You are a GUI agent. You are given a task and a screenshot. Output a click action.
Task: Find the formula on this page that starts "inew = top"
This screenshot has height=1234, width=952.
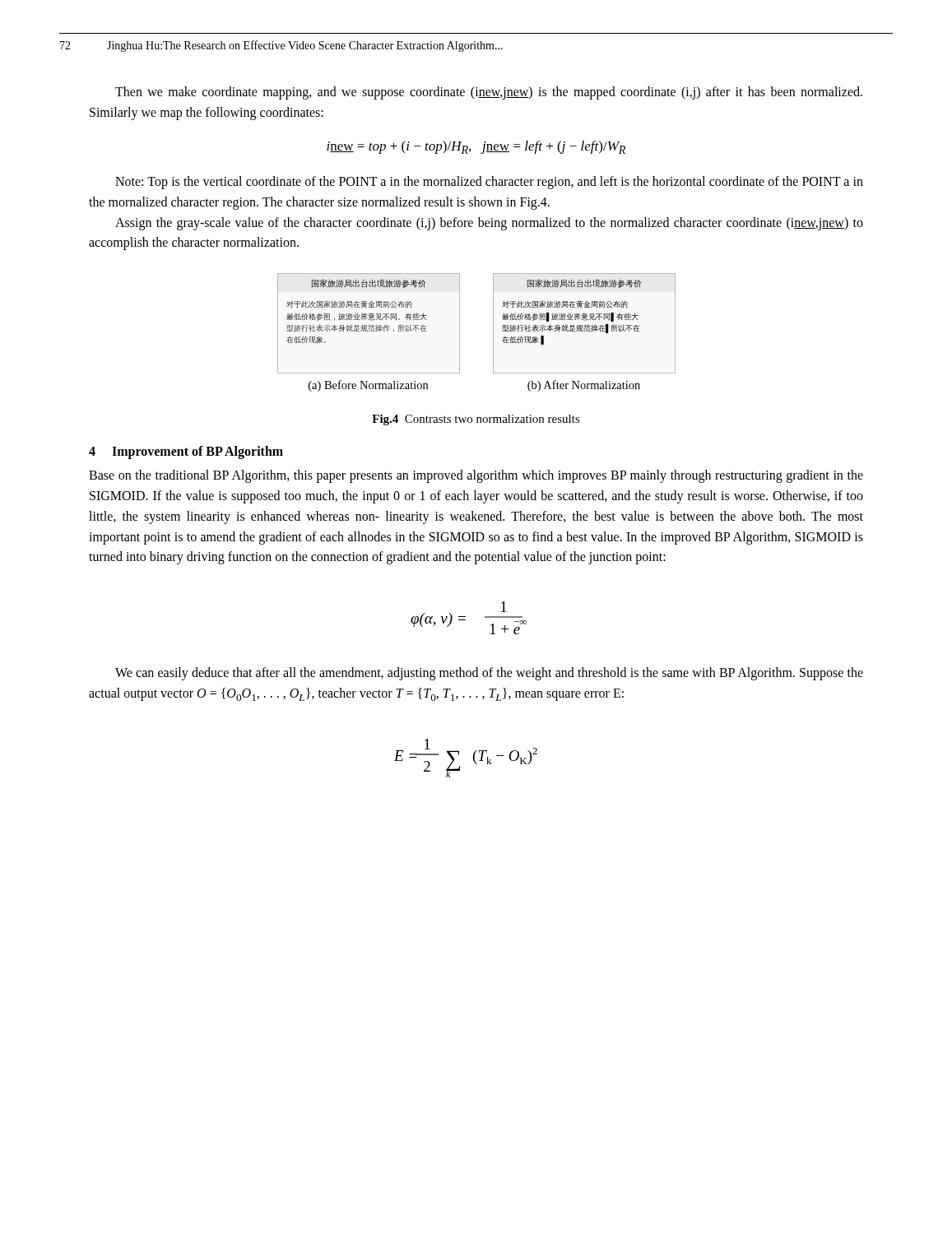pos(476,147)
